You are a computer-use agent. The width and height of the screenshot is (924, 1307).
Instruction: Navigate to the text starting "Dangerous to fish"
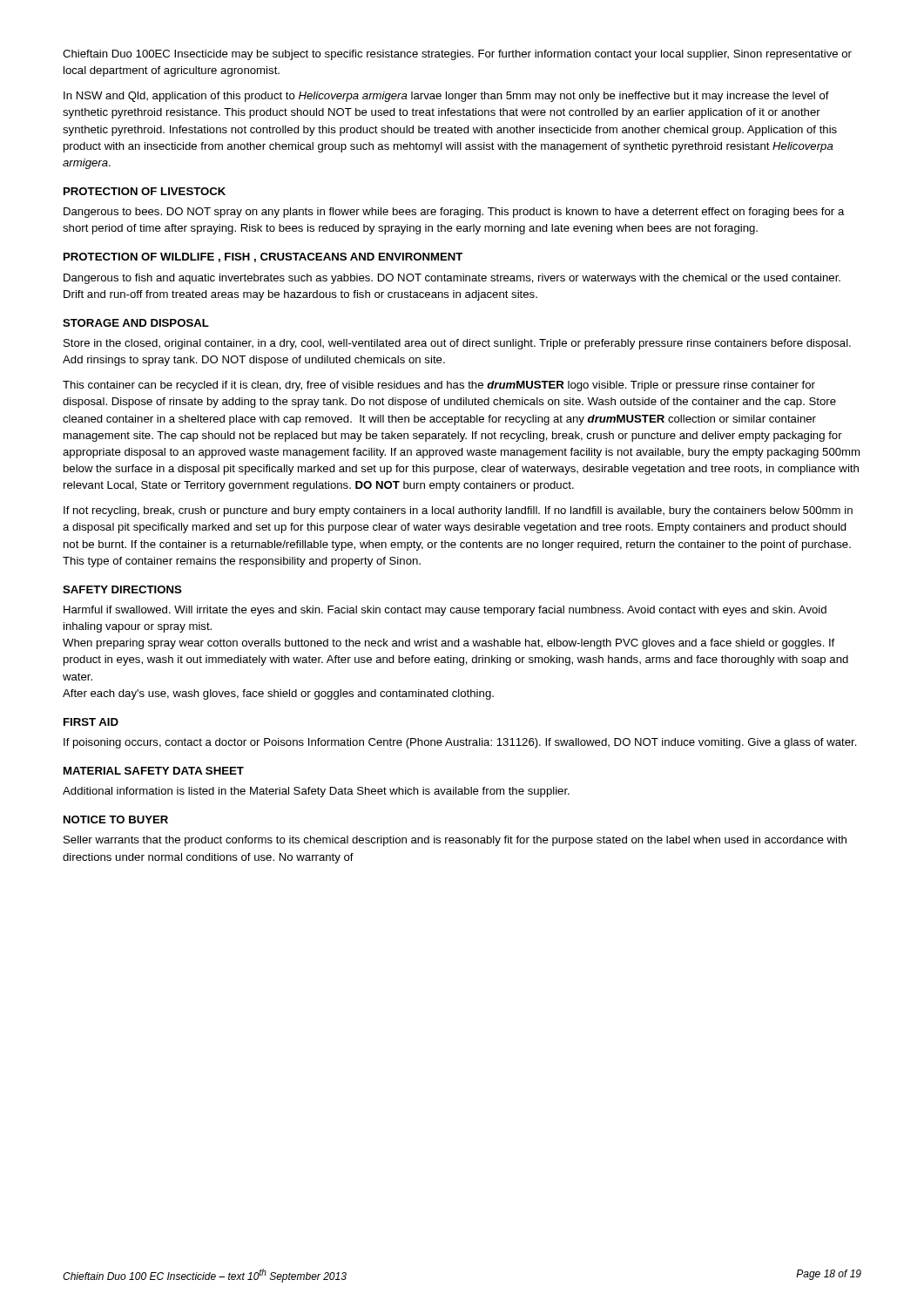pos(462,286)
